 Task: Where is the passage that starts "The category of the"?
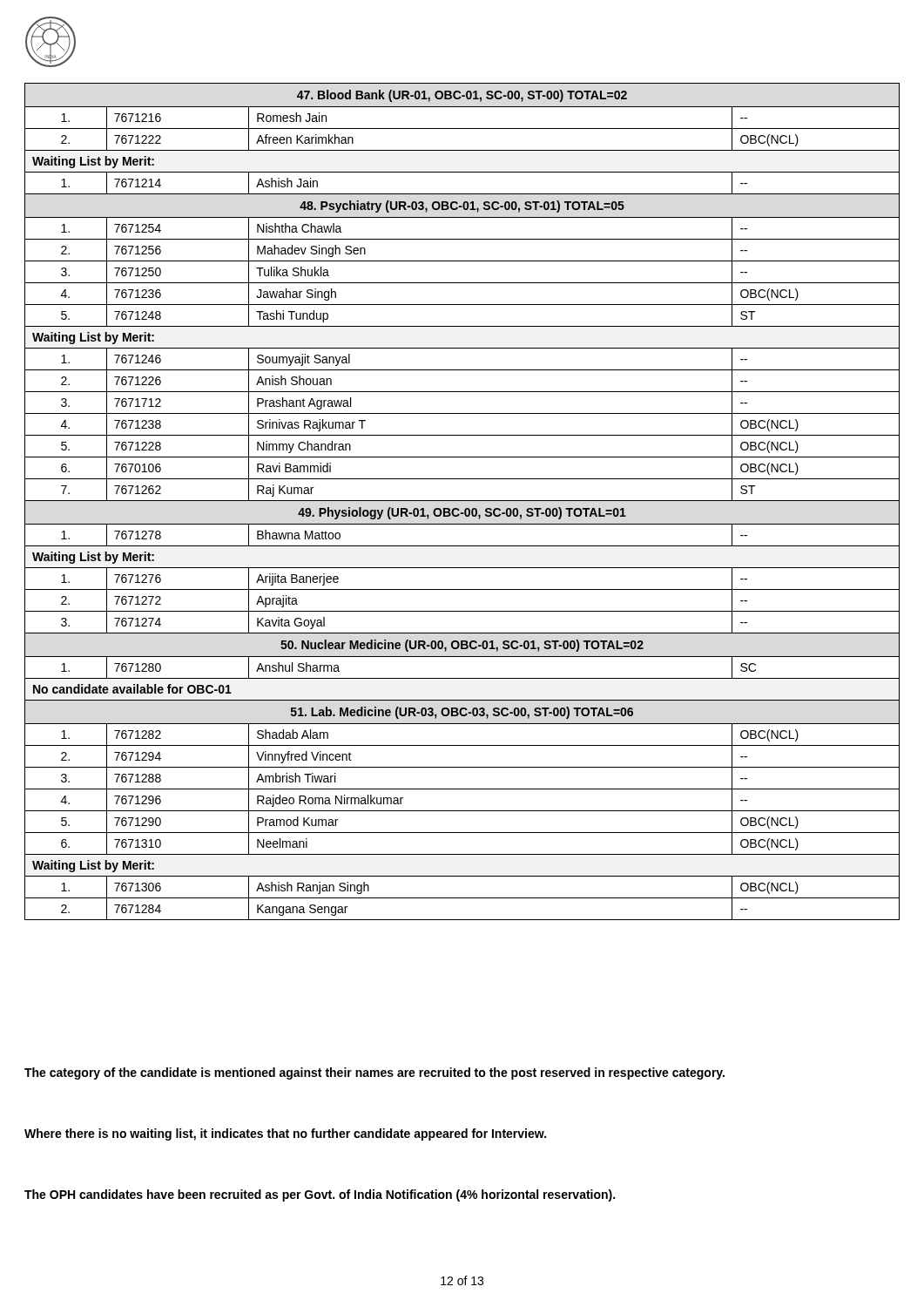click(375, 1073)
